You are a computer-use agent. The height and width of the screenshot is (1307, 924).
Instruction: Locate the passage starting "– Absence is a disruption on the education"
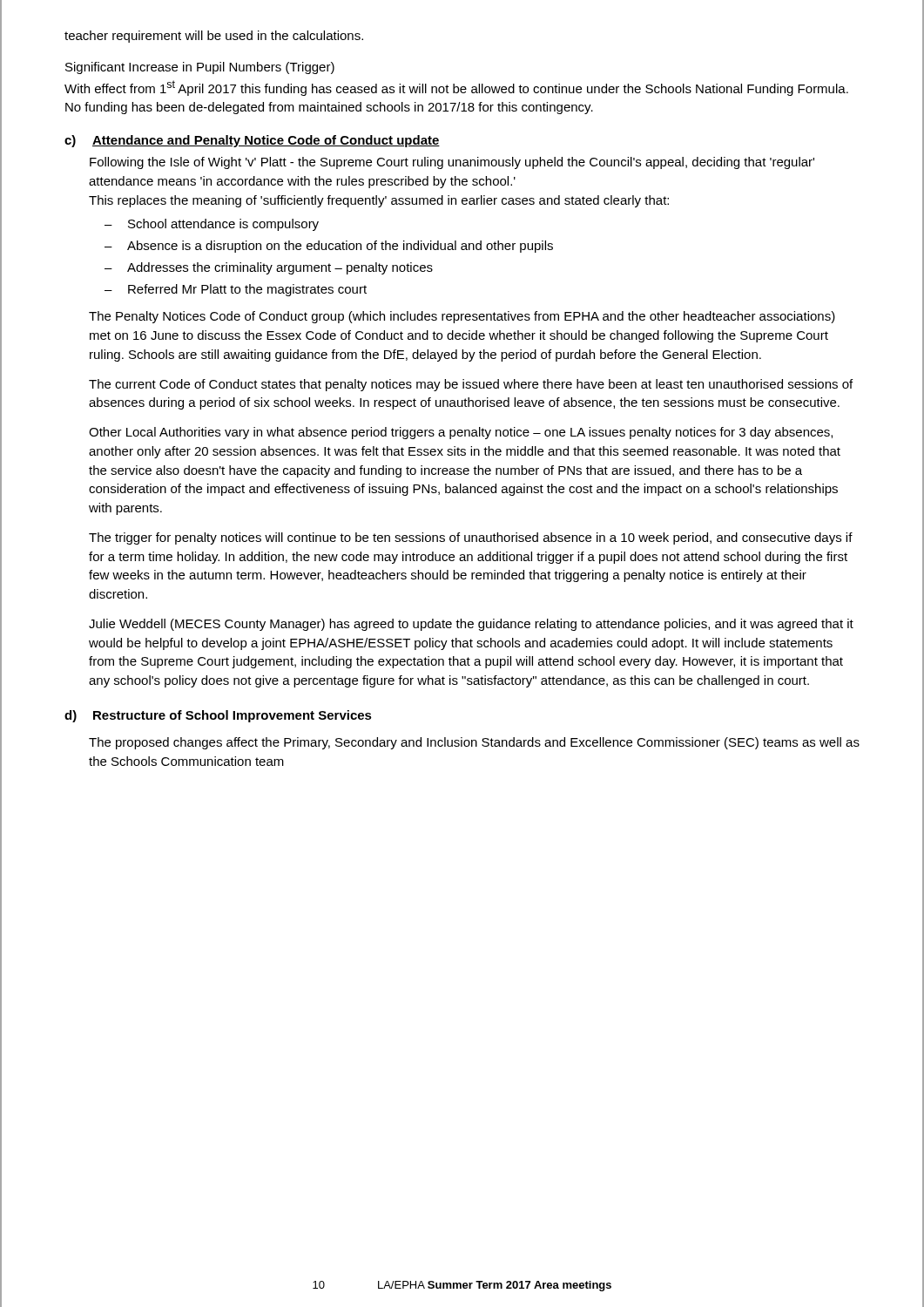(x=329, y=246)
